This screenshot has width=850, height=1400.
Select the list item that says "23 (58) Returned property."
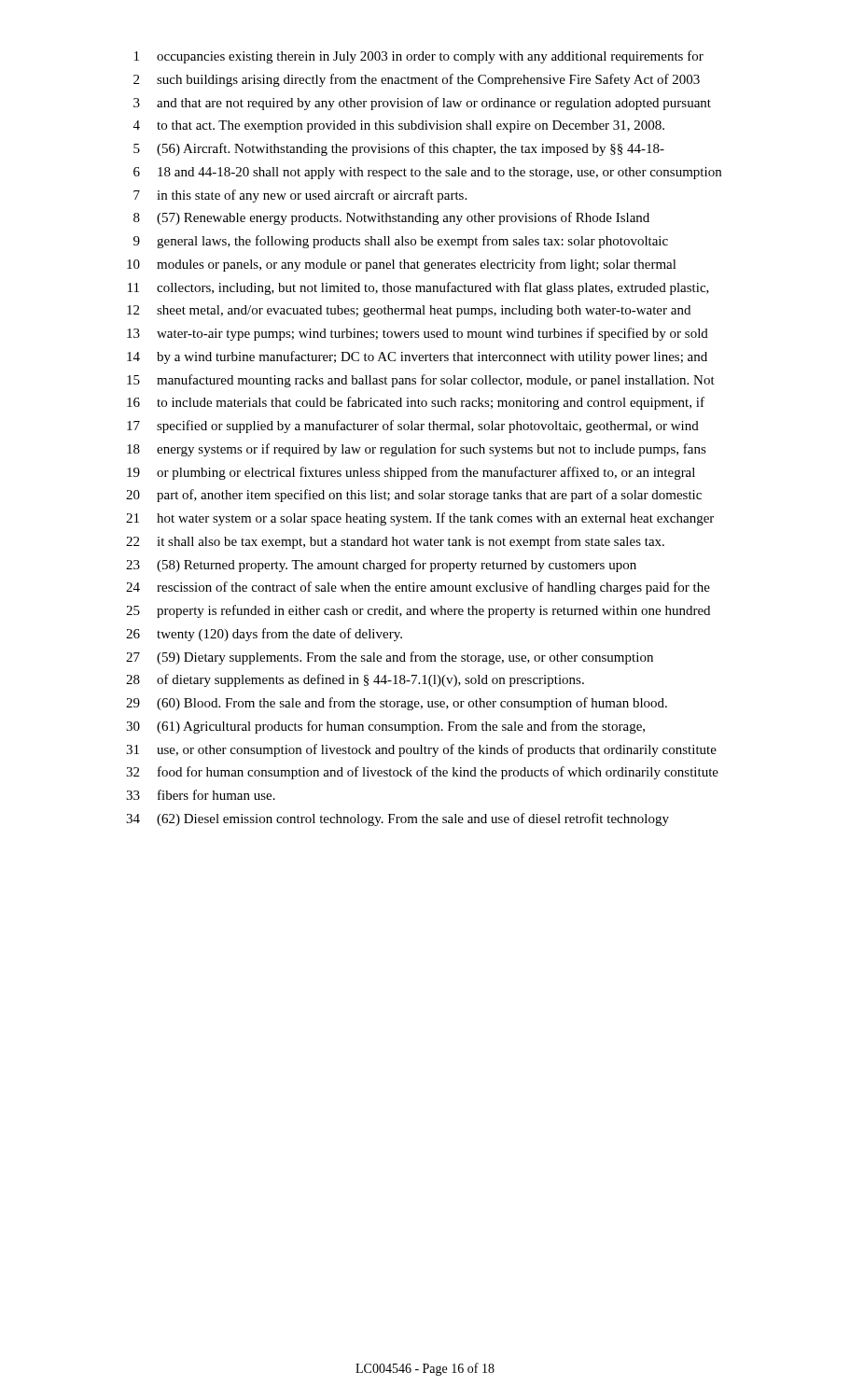(435, 565)
